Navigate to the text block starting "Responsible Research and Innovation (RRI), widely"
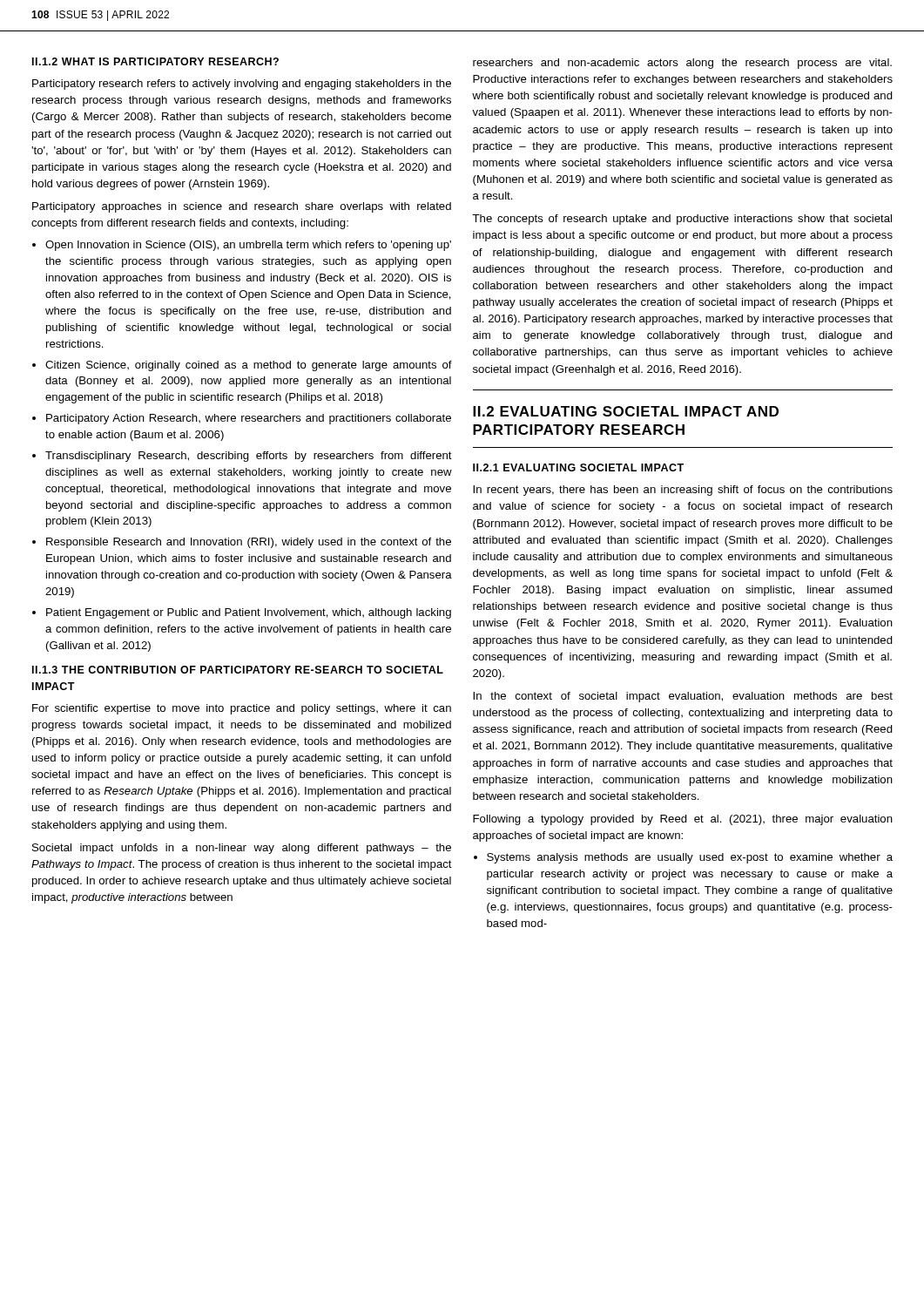 [248, 566]
